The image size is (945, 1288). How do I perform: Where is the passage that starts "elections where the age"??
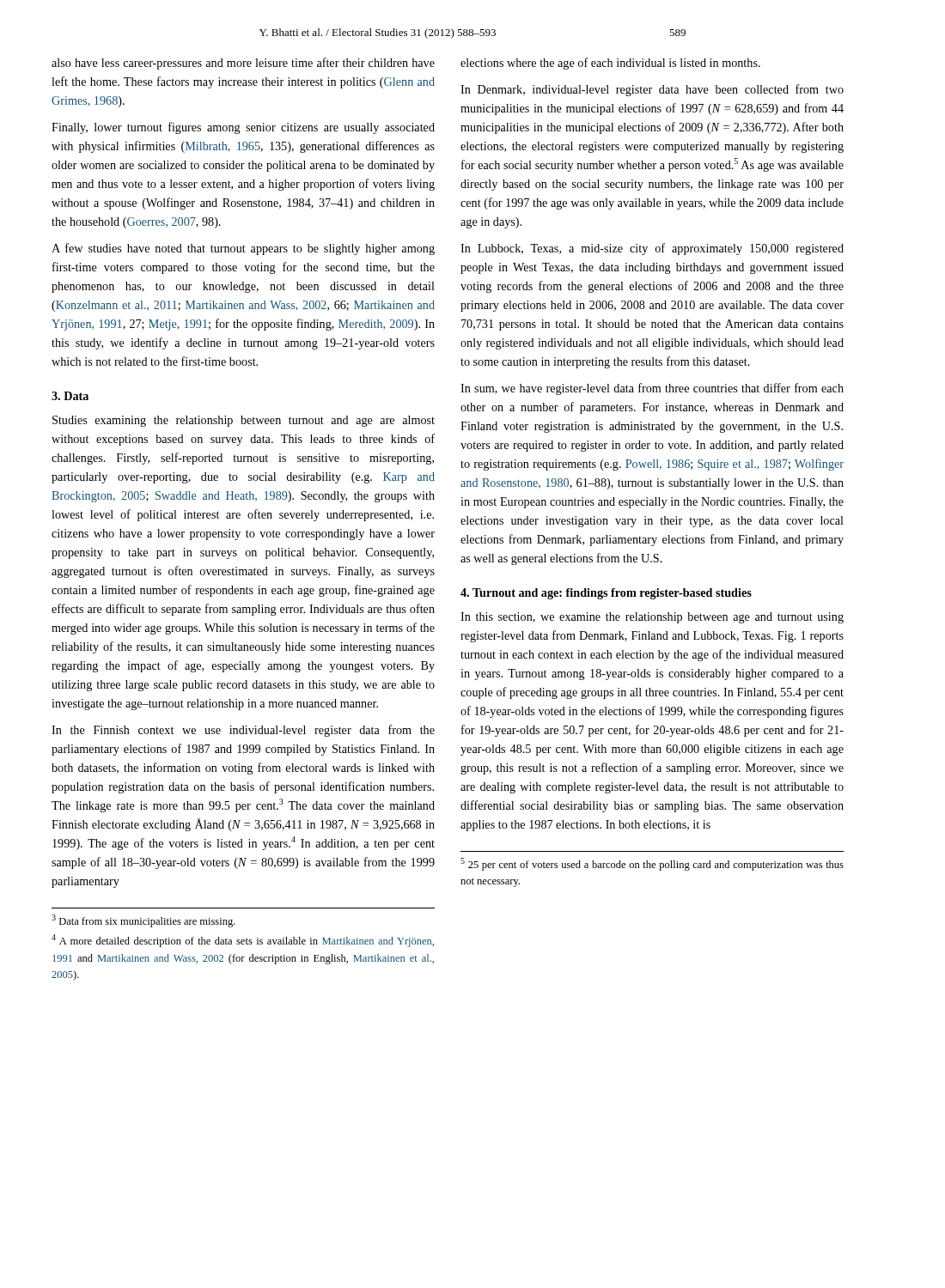[652, 63]
